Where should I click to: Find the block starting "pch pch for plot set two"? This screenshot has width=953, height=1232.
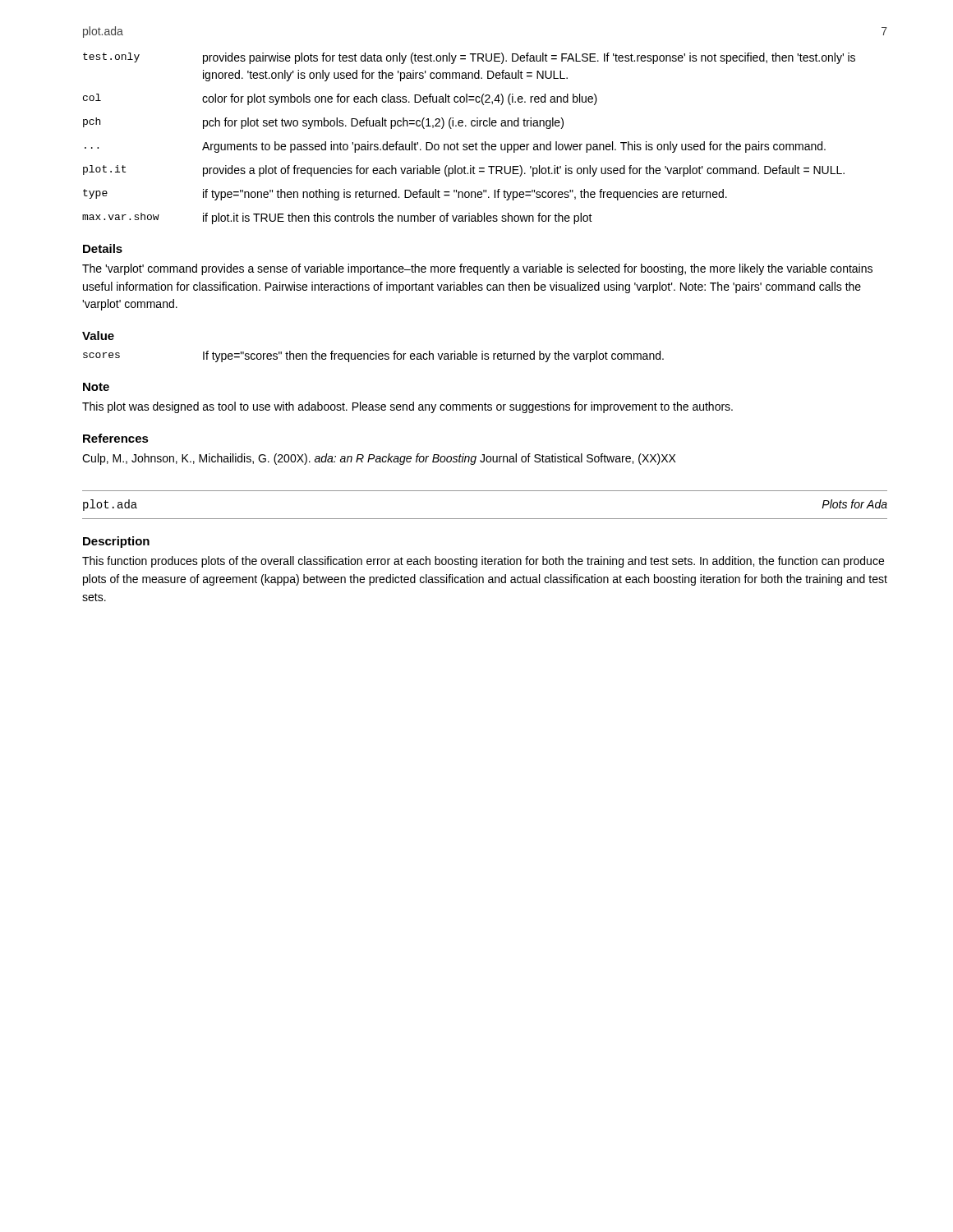(485, 123)
